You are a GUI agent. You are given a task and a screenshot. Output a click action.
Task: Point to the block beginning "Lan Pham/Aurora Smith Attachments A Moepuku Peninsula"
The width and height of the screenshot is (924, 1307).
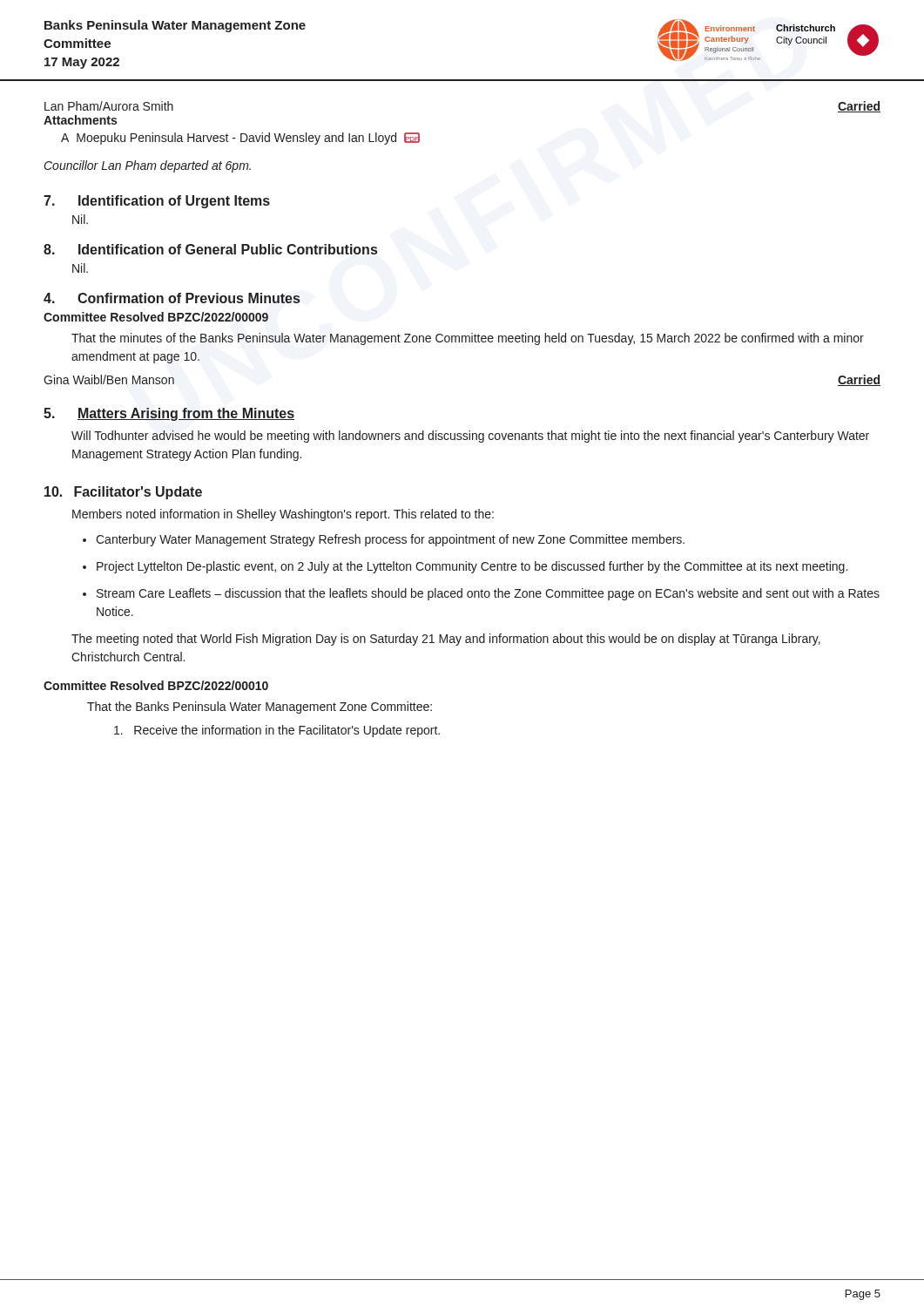point(105,107)
